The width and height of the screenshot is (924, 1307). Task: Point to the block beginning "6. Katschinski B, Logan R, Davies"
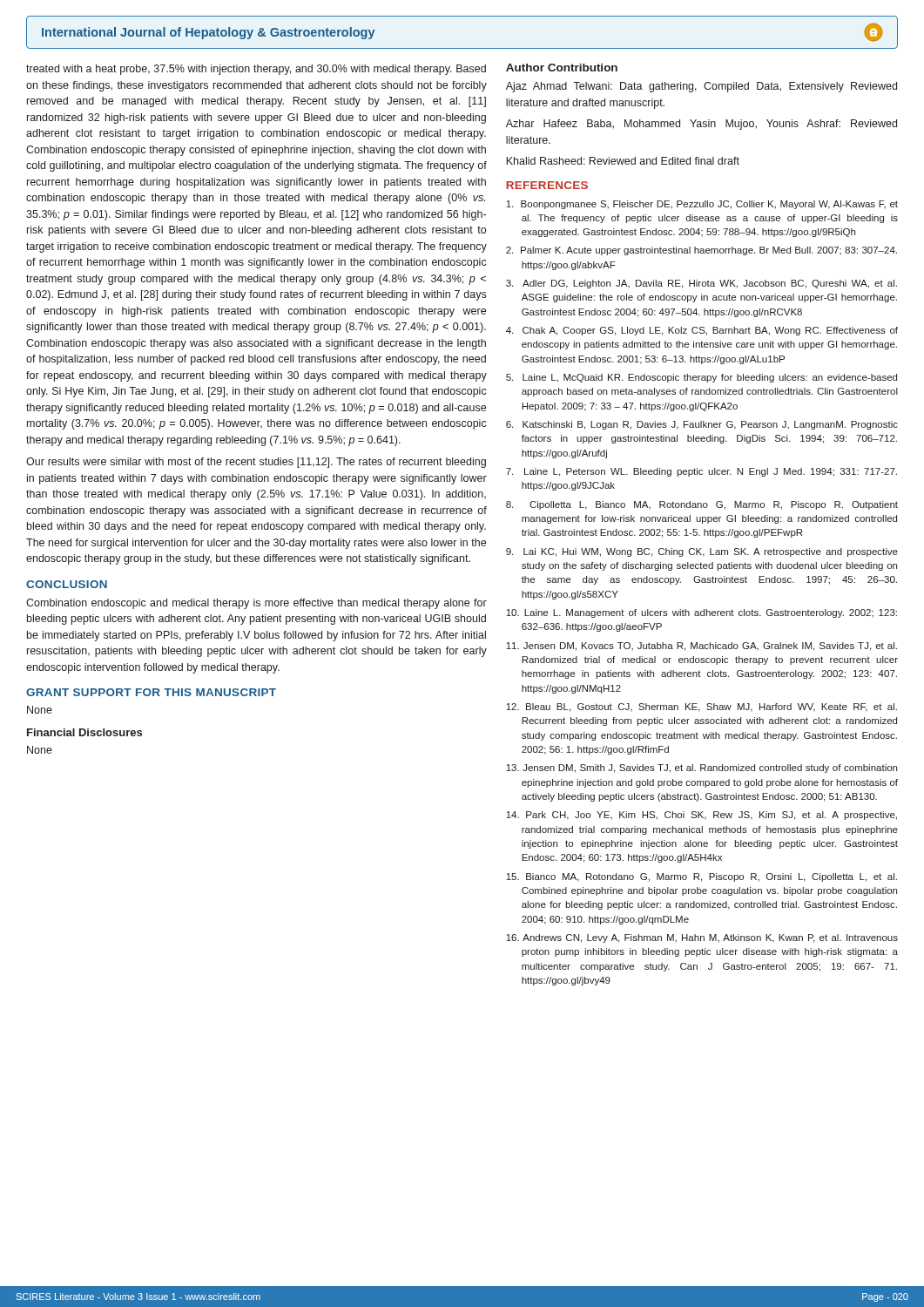(x=702, y=439)
